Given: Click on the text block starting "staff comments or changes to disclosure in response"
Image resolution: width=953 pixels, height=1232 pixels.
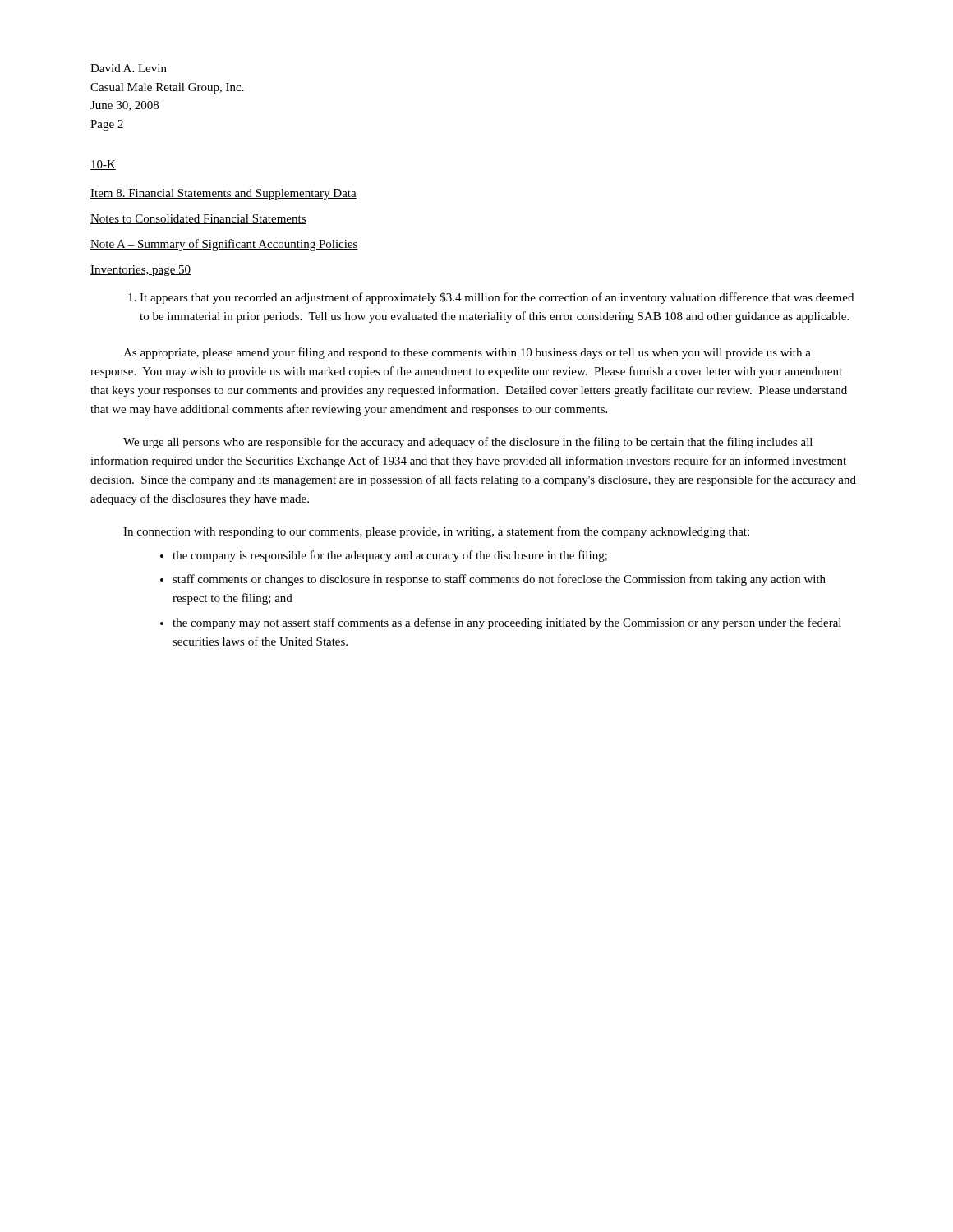Looking at the screenshot, I should pos(499,589).
